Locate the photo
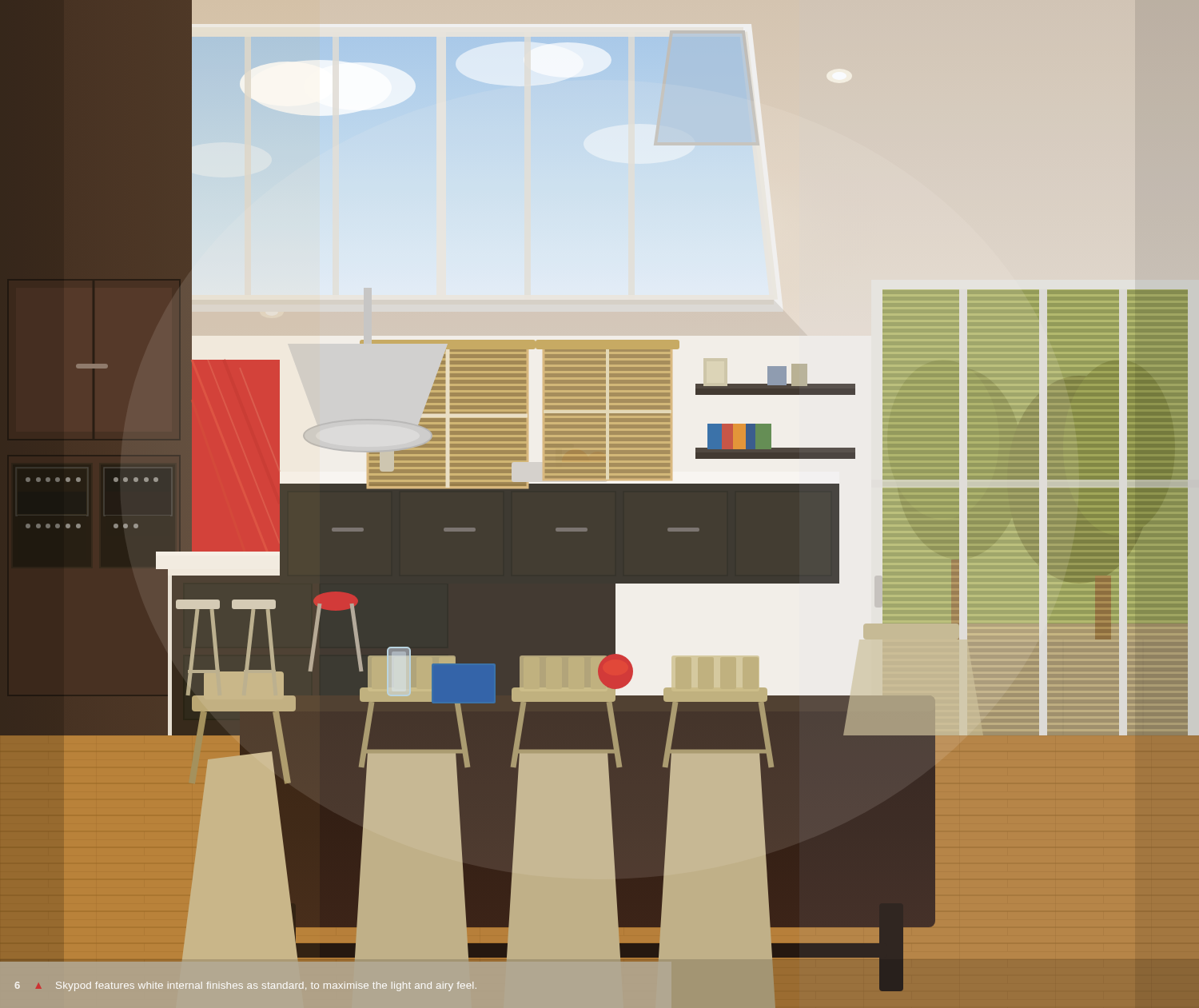This screenshot has width=1199, height=1008. (x=600, y=504)
